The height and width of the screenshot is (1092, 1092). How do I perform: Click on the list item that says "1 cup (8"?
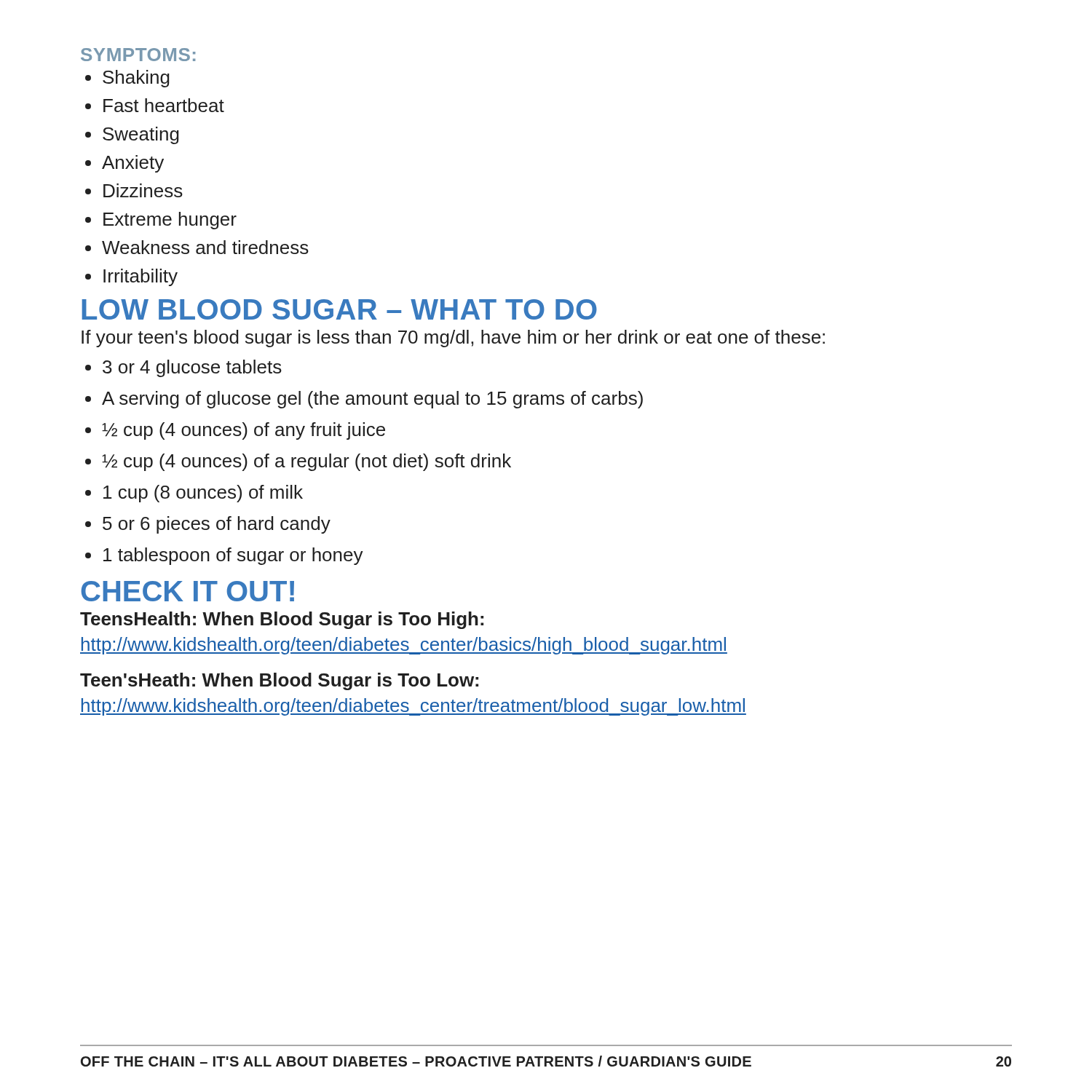(202, 492)
